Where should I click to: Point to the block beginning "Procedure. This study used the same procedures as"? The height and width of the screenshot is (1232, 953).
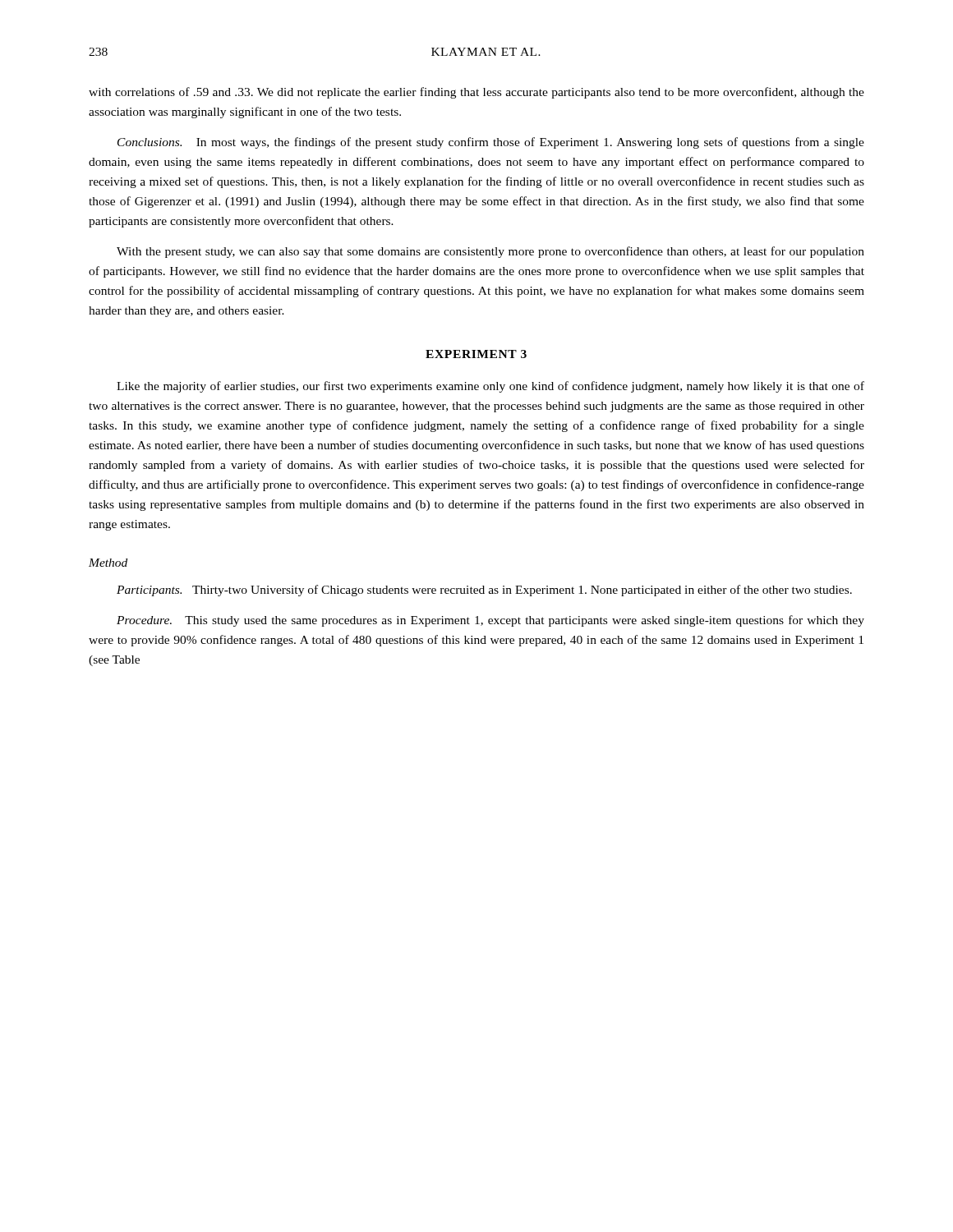(x=476, y=640)
